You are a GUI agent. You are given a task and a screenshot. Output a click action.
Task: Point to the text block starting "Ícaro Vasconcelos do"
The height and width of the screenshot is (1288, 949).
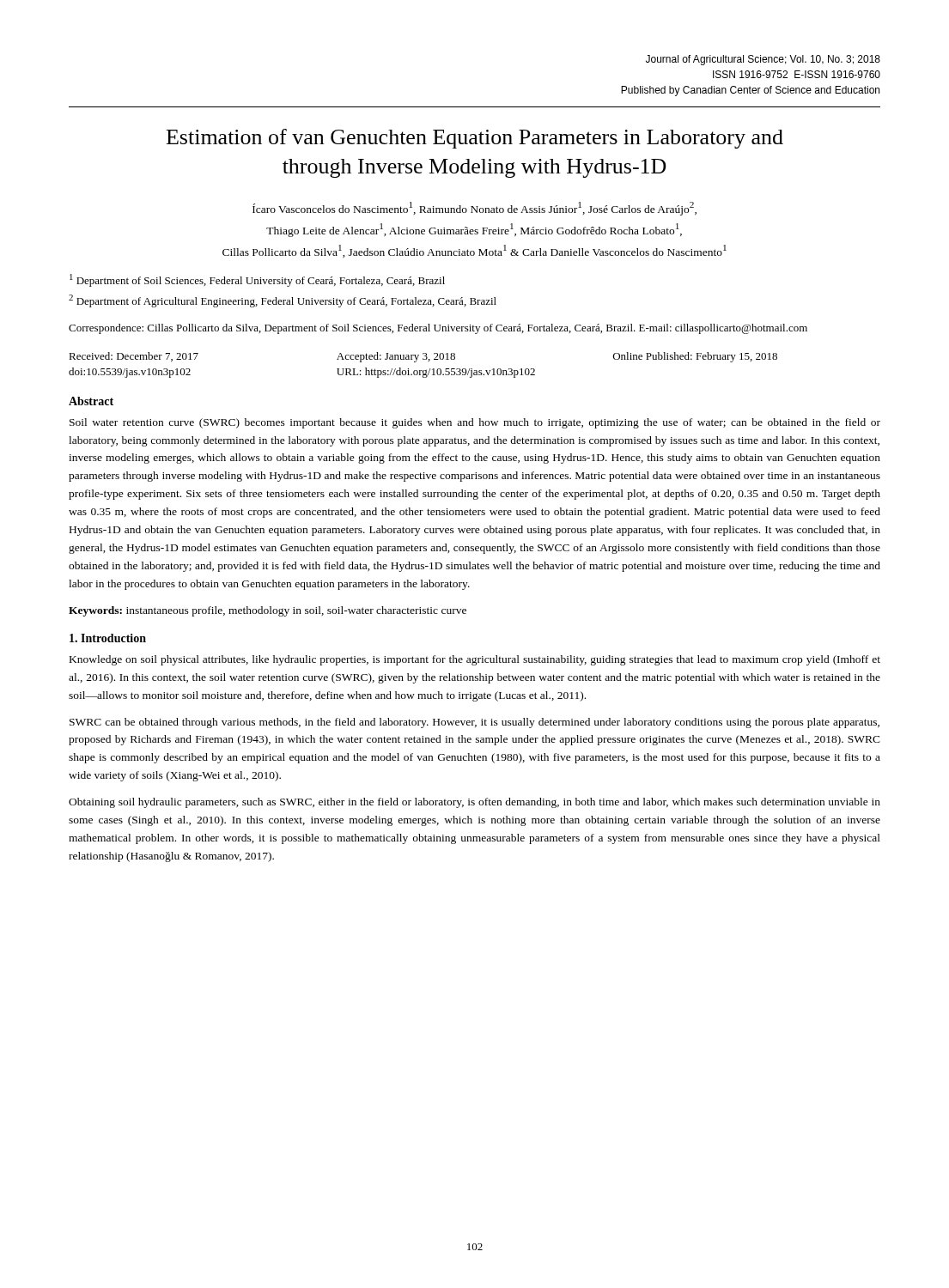click(x=474, y=228)
